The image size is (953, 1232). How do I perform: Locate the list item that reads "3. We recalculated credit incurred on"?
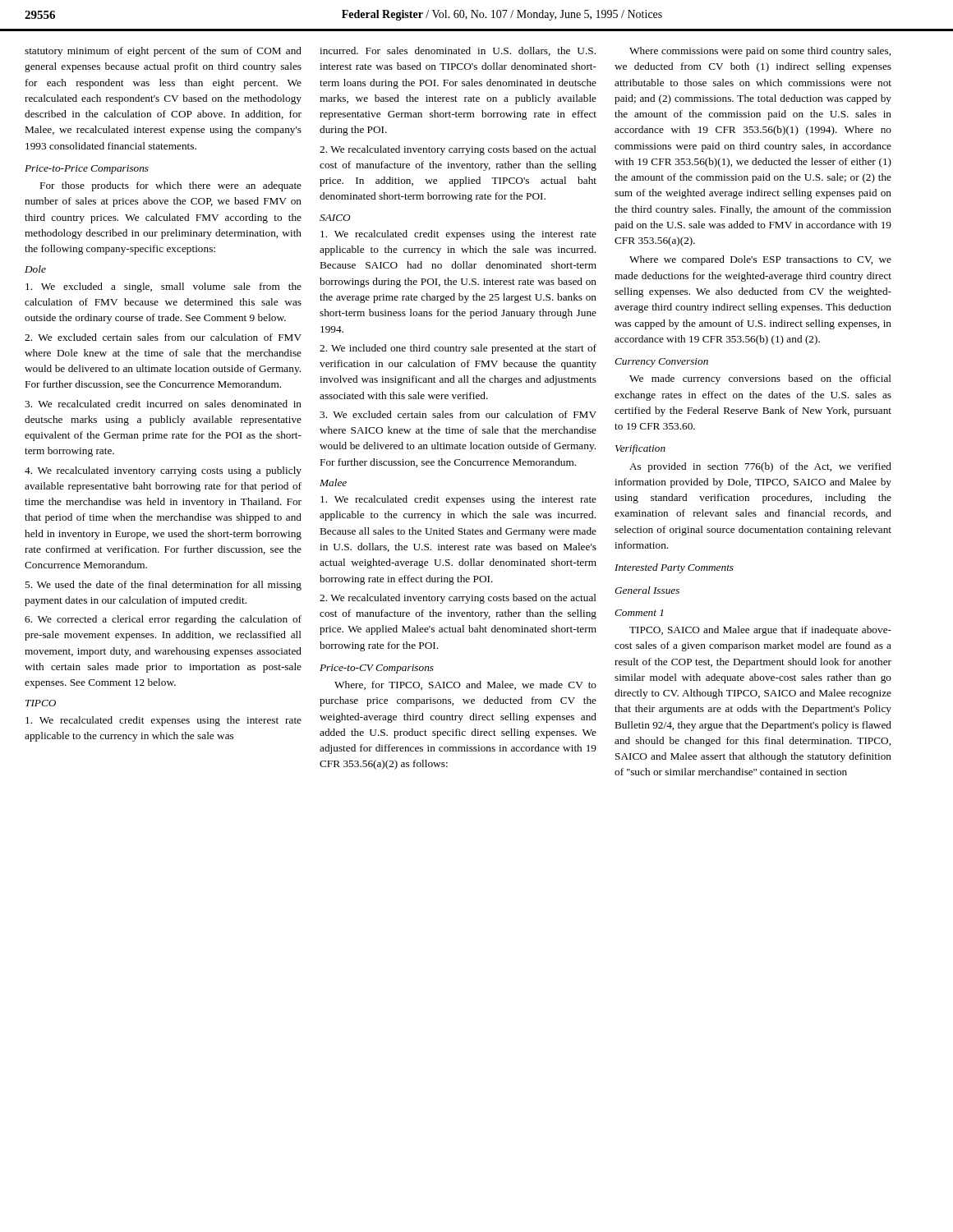(163, 427)
